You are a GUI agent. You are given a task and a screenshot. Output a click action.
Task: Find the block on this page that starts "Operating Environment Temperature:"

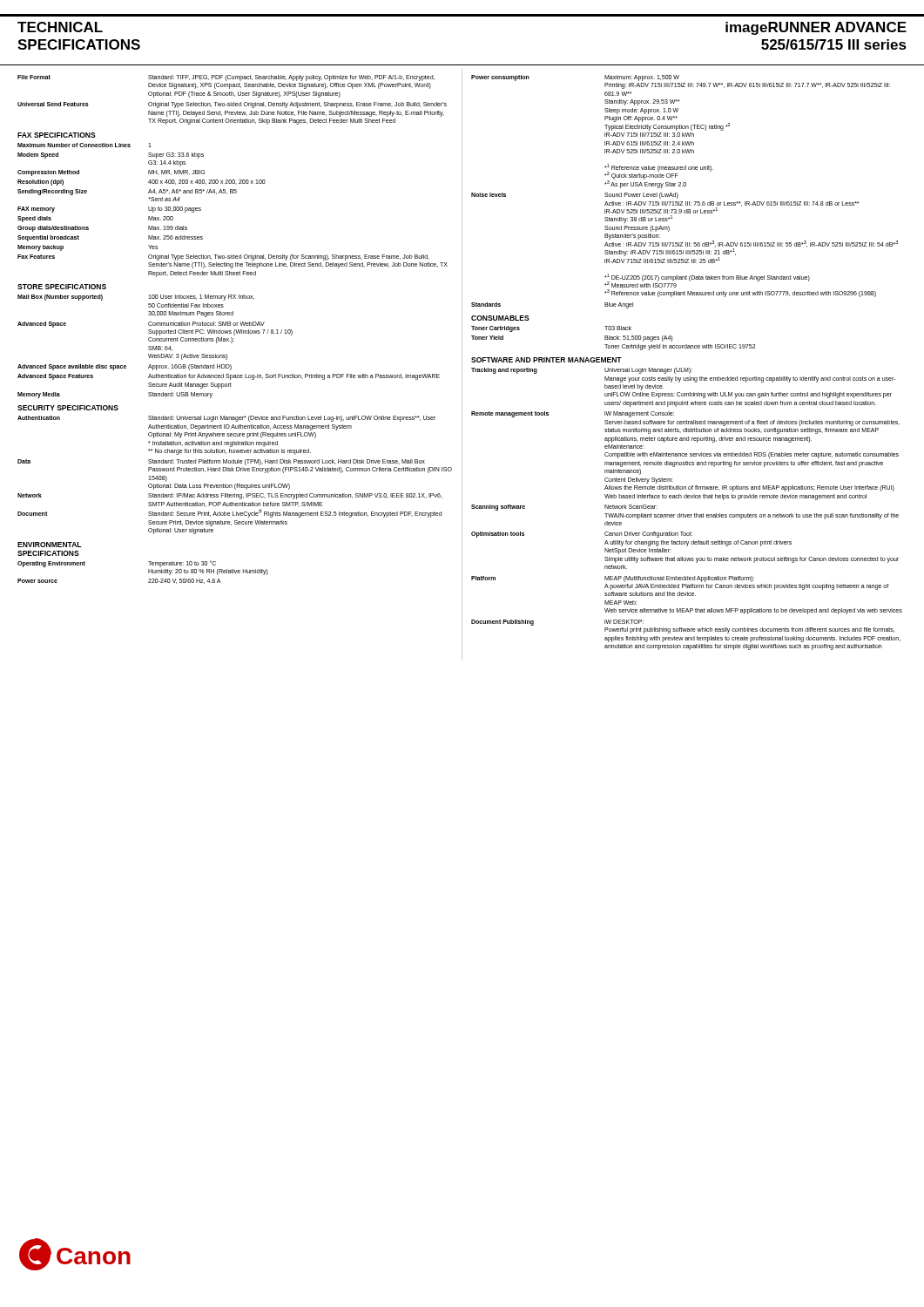pos(235,567)
